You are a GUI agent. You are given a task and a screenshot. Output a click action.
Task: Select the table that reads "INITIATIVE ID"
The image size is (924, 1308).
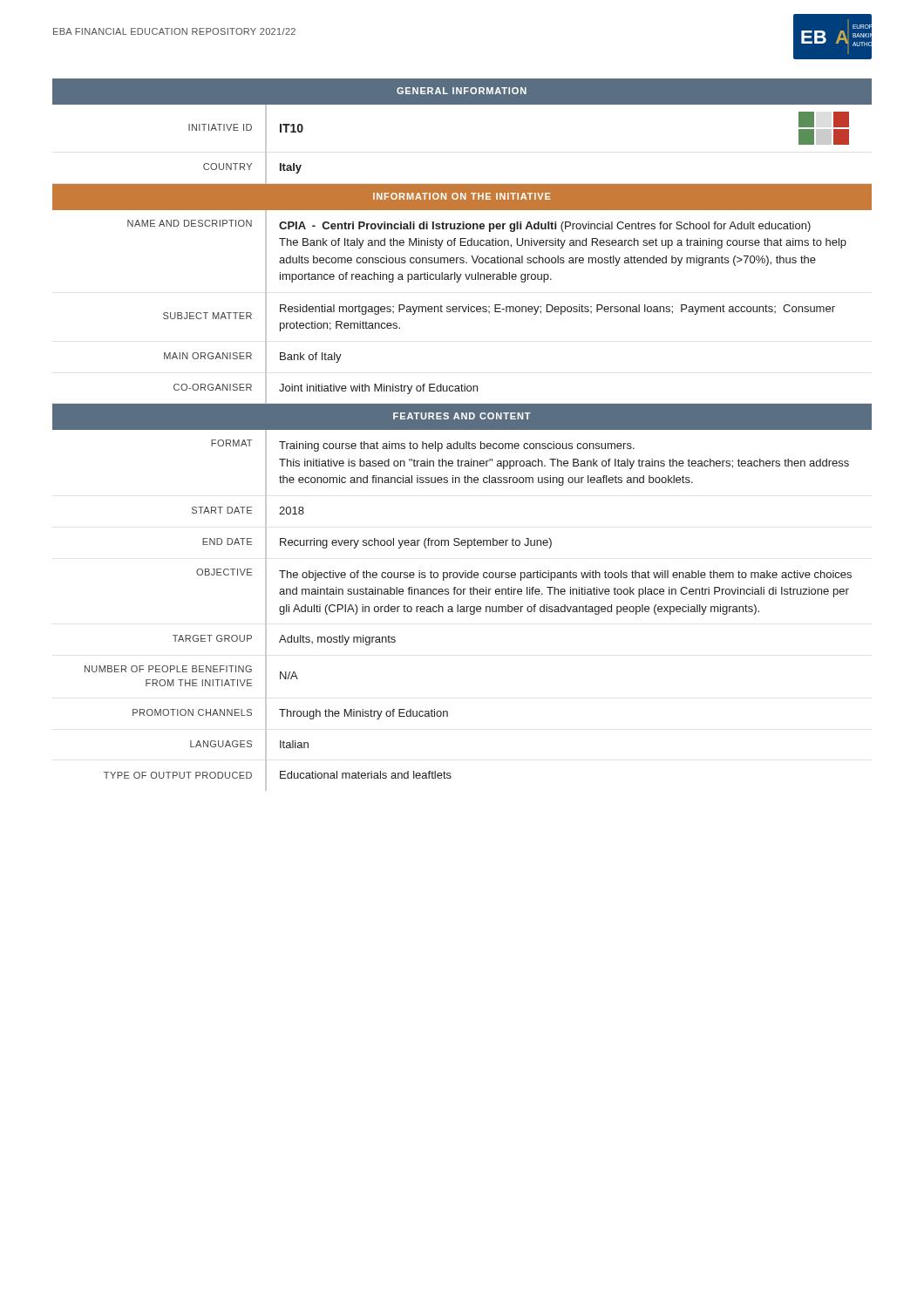(462, 435)
